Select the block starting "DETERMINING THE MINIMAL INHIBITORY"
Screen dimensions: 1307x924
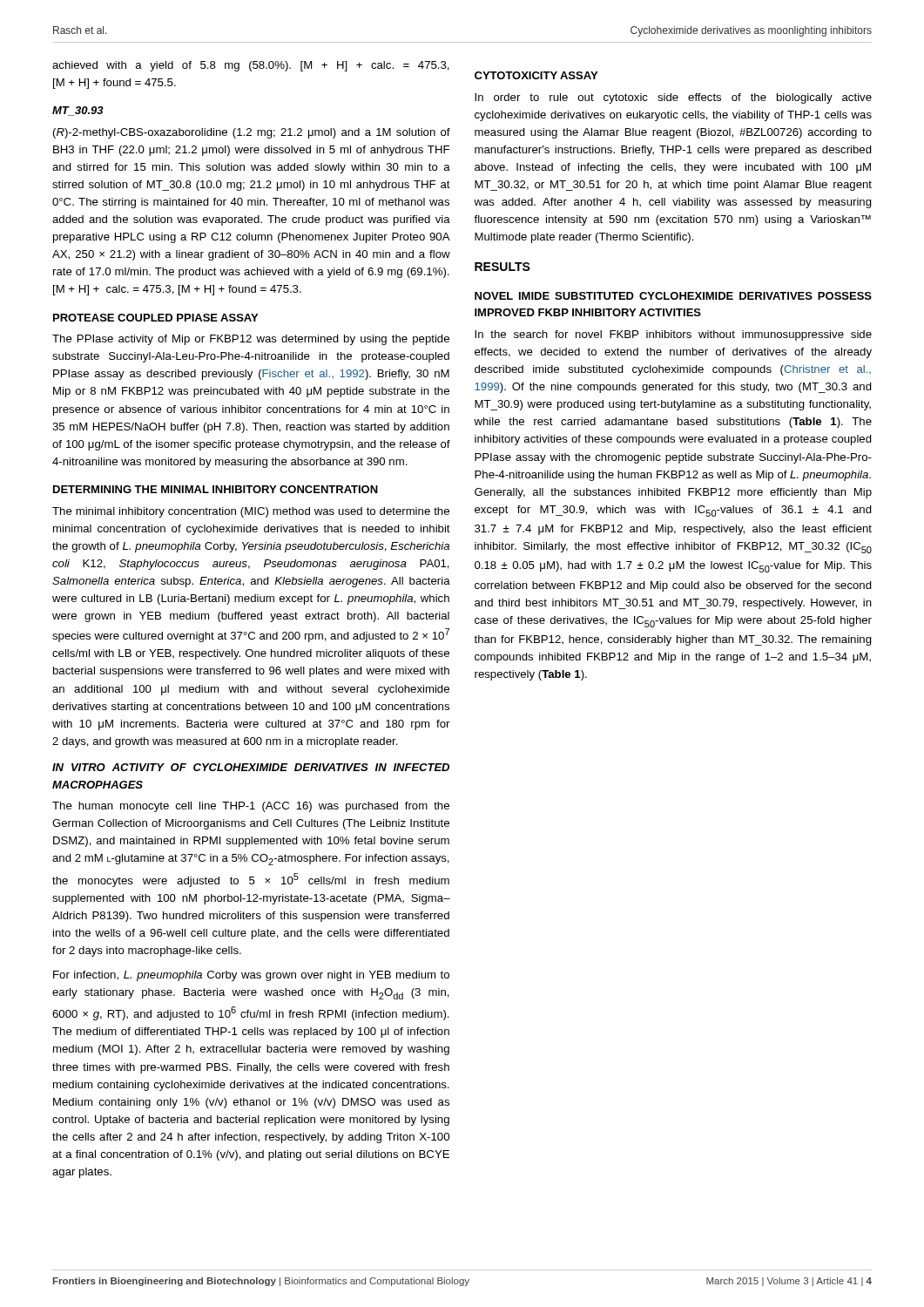point(215,489)
